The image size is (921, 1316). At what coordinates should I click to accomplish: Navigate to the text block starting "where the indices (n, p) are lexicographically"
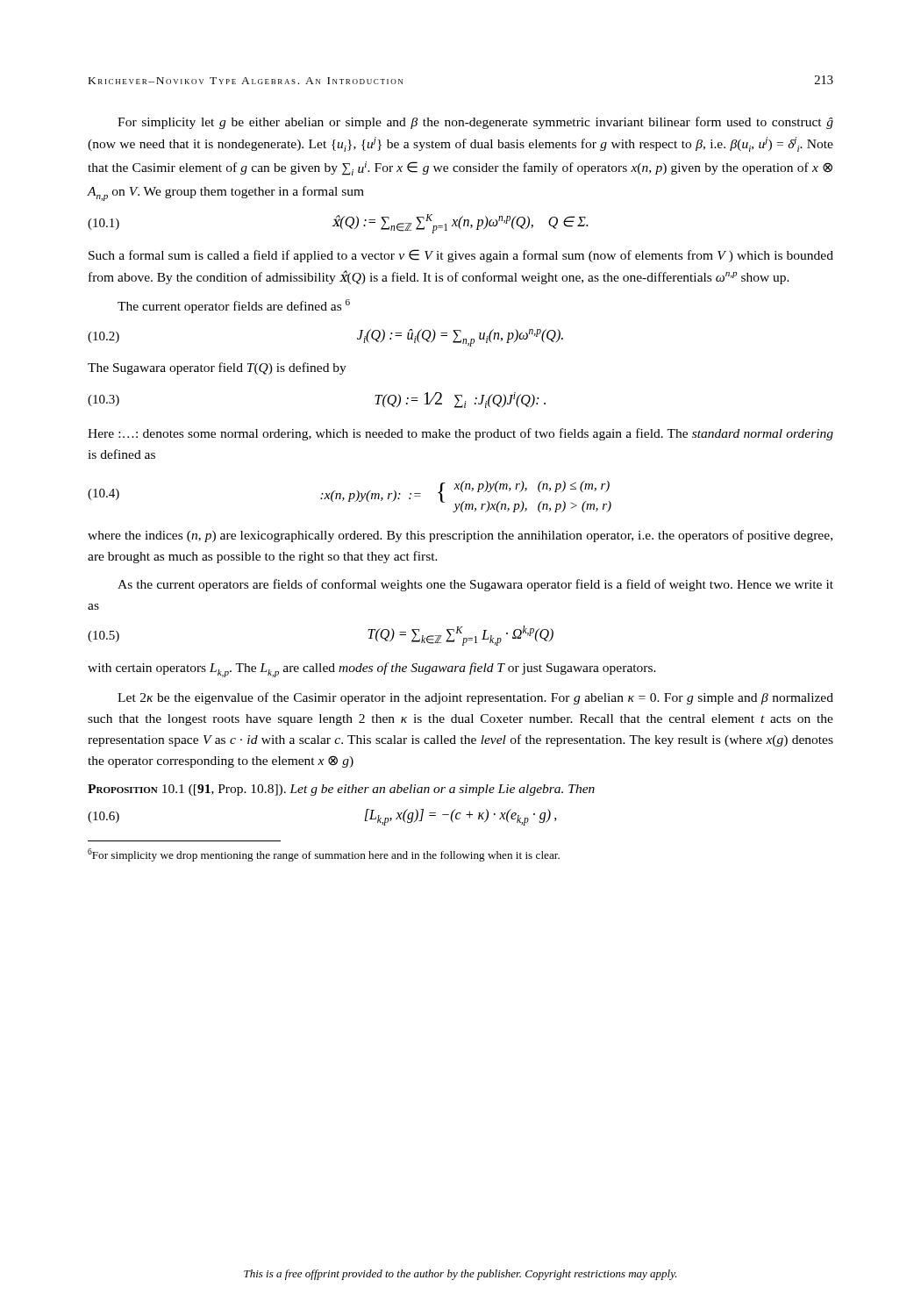pyautogui.click(x=460, y=546)
